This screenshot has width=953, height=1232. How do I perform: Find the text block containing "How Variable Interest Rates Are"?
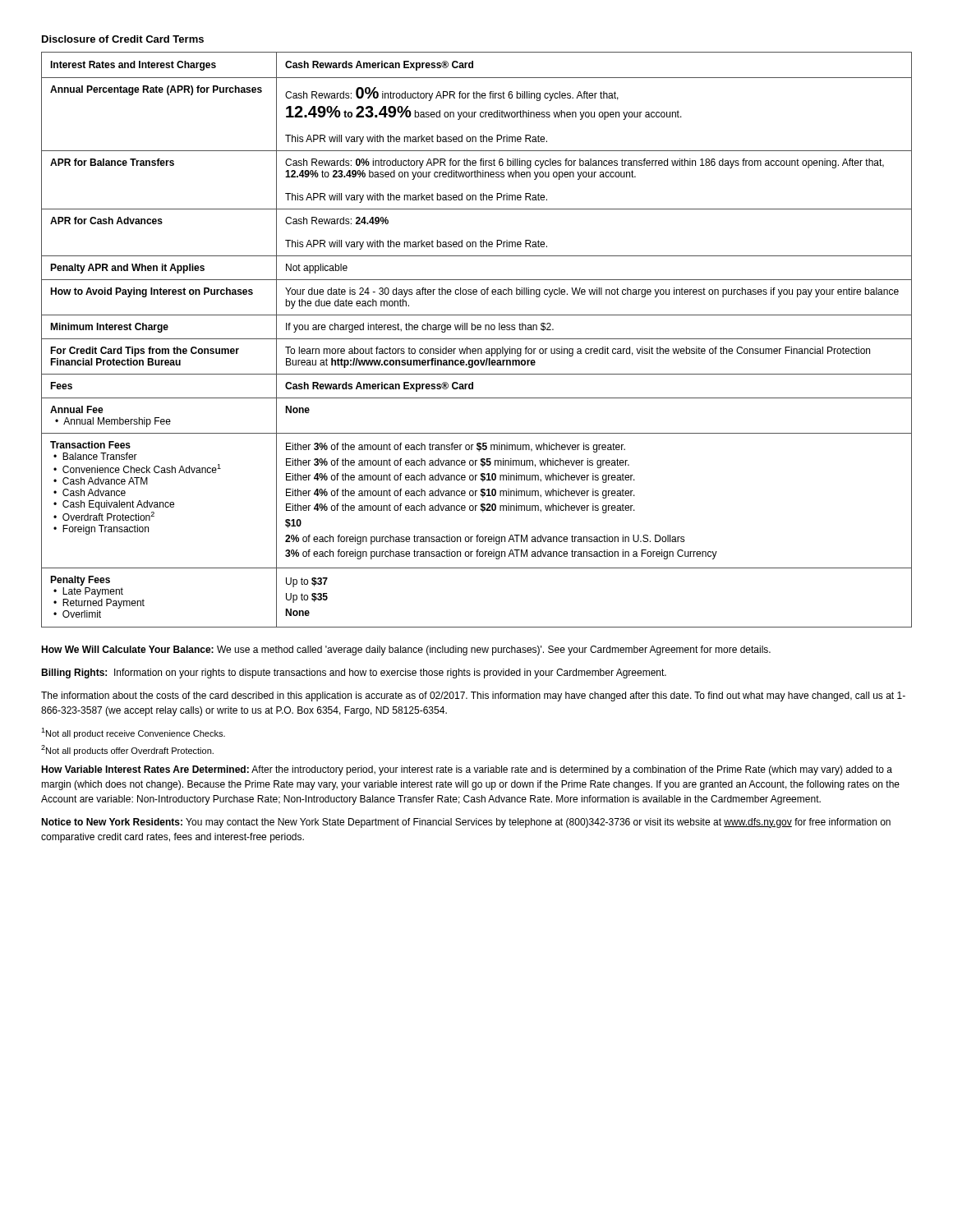(470, 784)
